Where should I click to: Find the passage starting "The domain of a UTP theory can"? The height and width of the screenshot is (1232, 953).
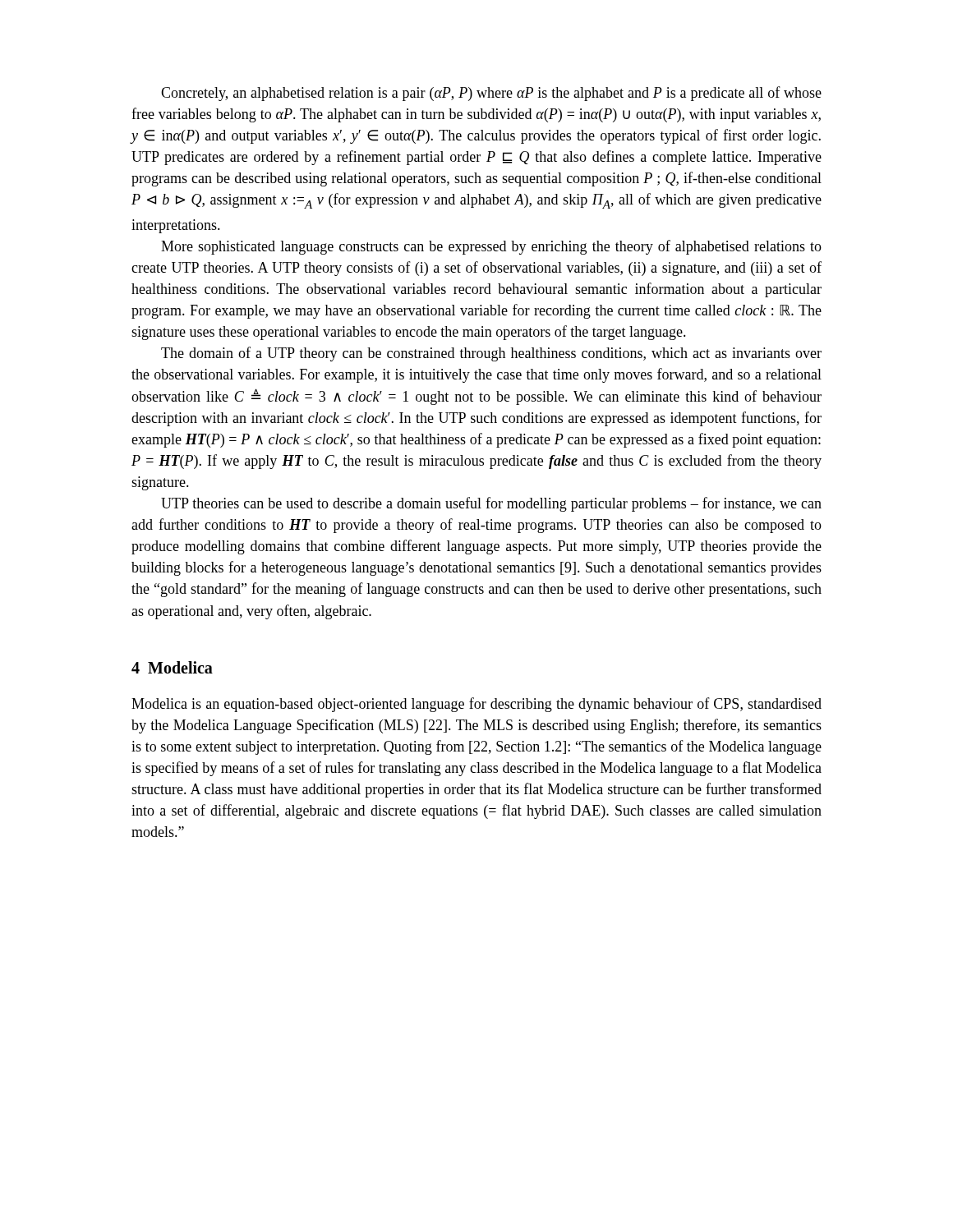(x=476, y=418)
